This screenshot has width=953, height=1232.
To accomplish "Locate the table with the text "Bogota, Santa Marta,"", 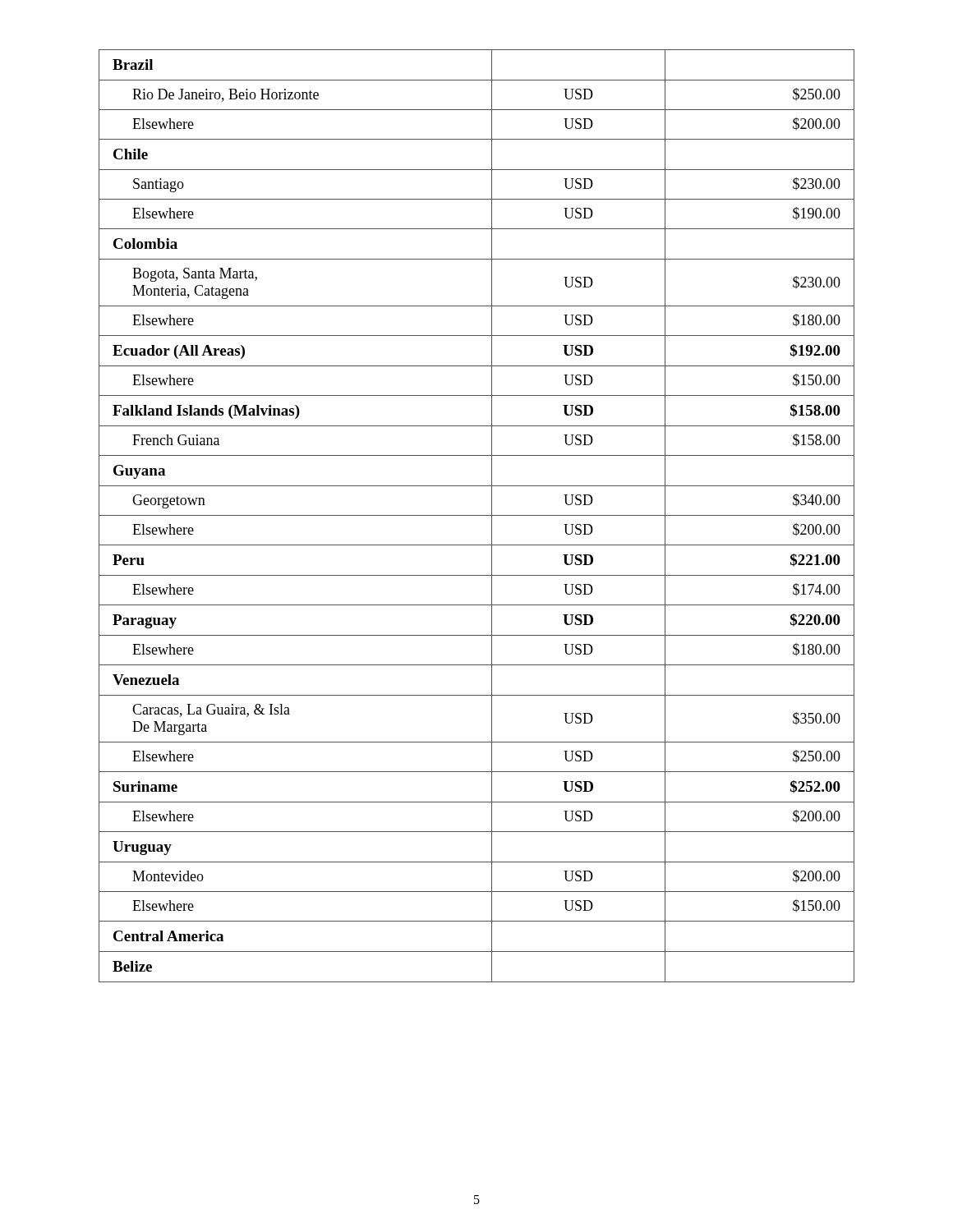I will [x=476, y=516].
